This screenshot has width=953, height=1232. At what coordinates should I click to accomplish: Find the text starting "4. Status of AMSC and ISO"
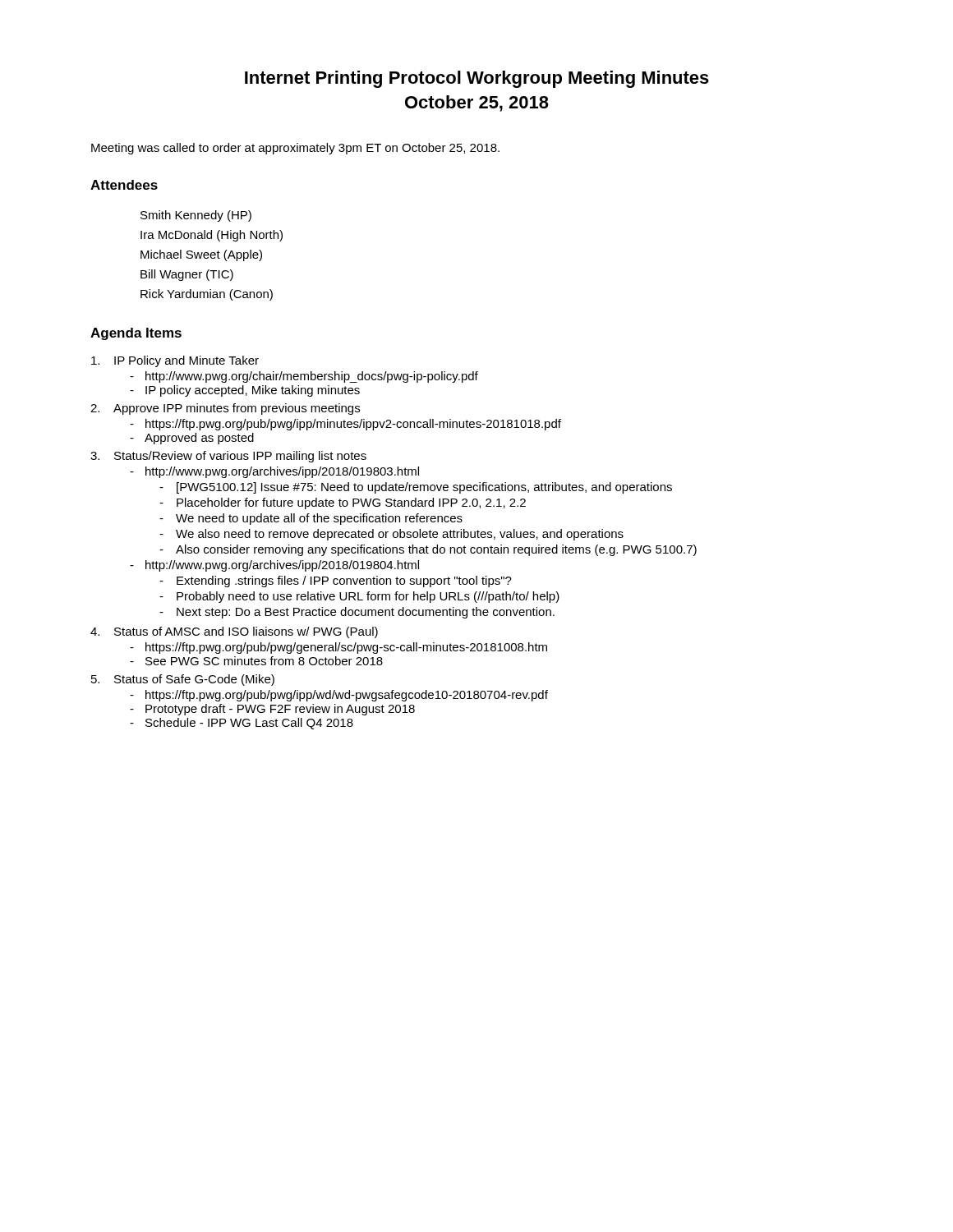(319, 646)
